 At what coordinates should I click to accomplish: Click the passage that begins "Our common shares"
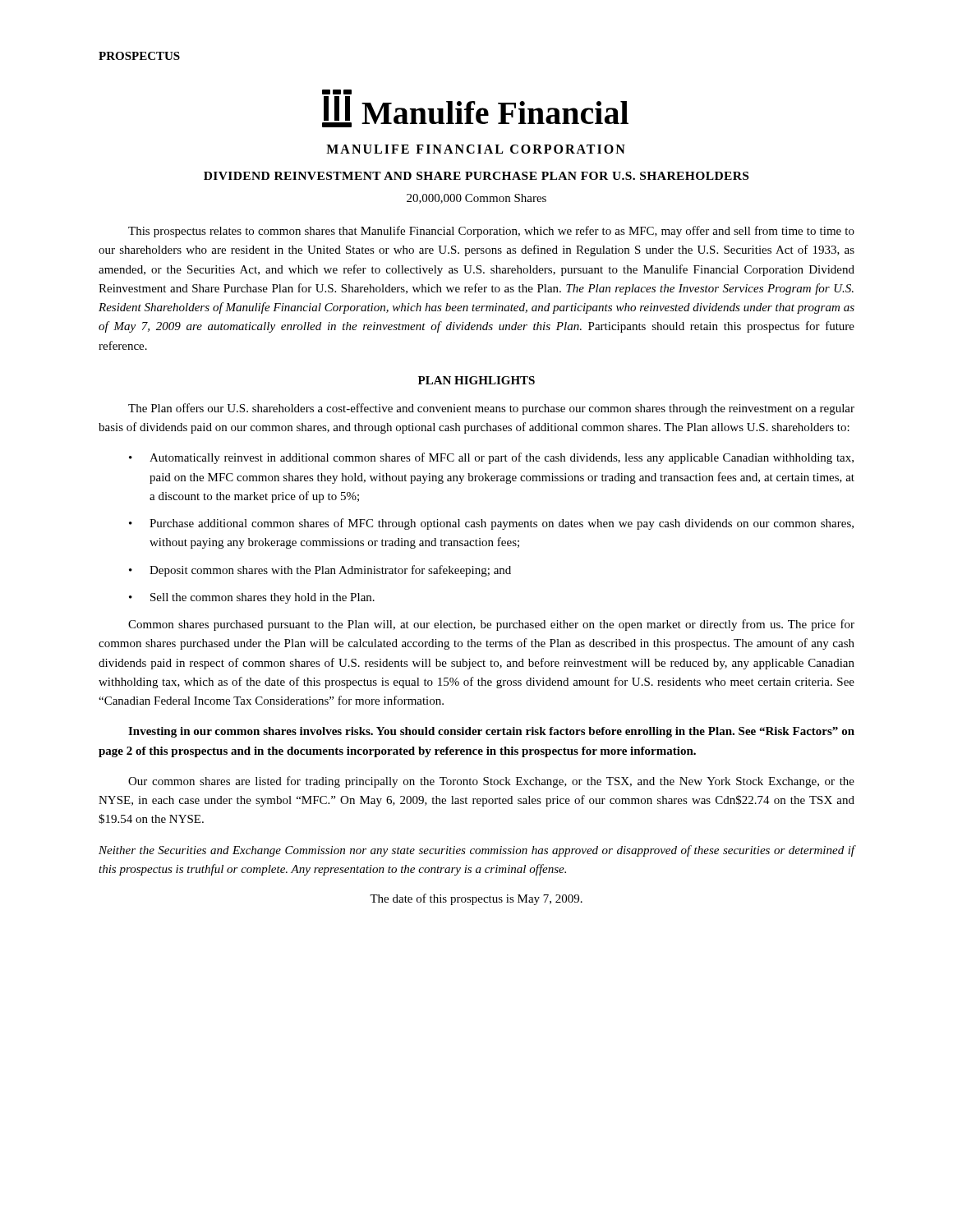coord(476,800)
